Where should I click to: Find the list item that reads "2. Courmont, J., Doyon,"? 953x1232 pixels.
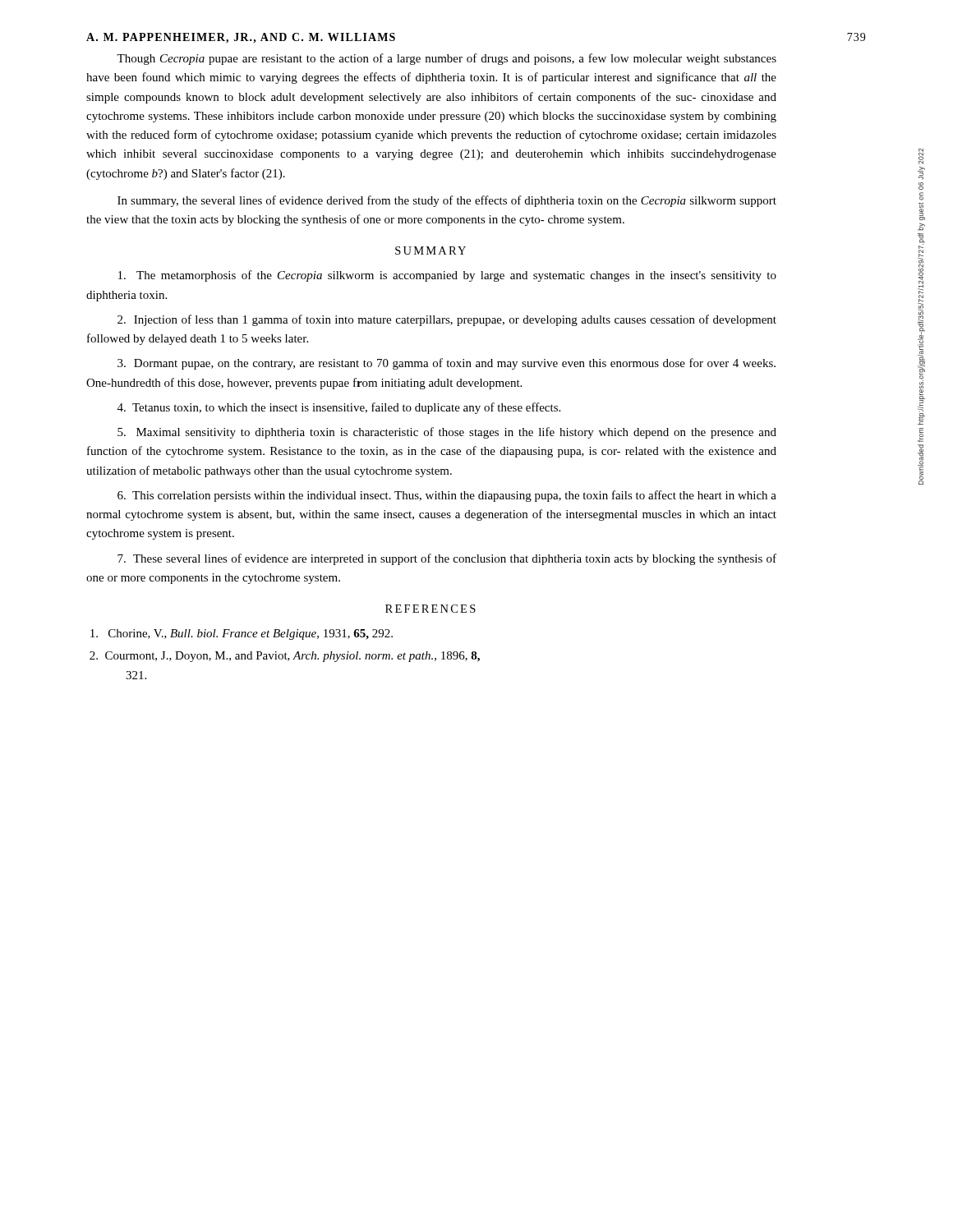click(283, 667)
